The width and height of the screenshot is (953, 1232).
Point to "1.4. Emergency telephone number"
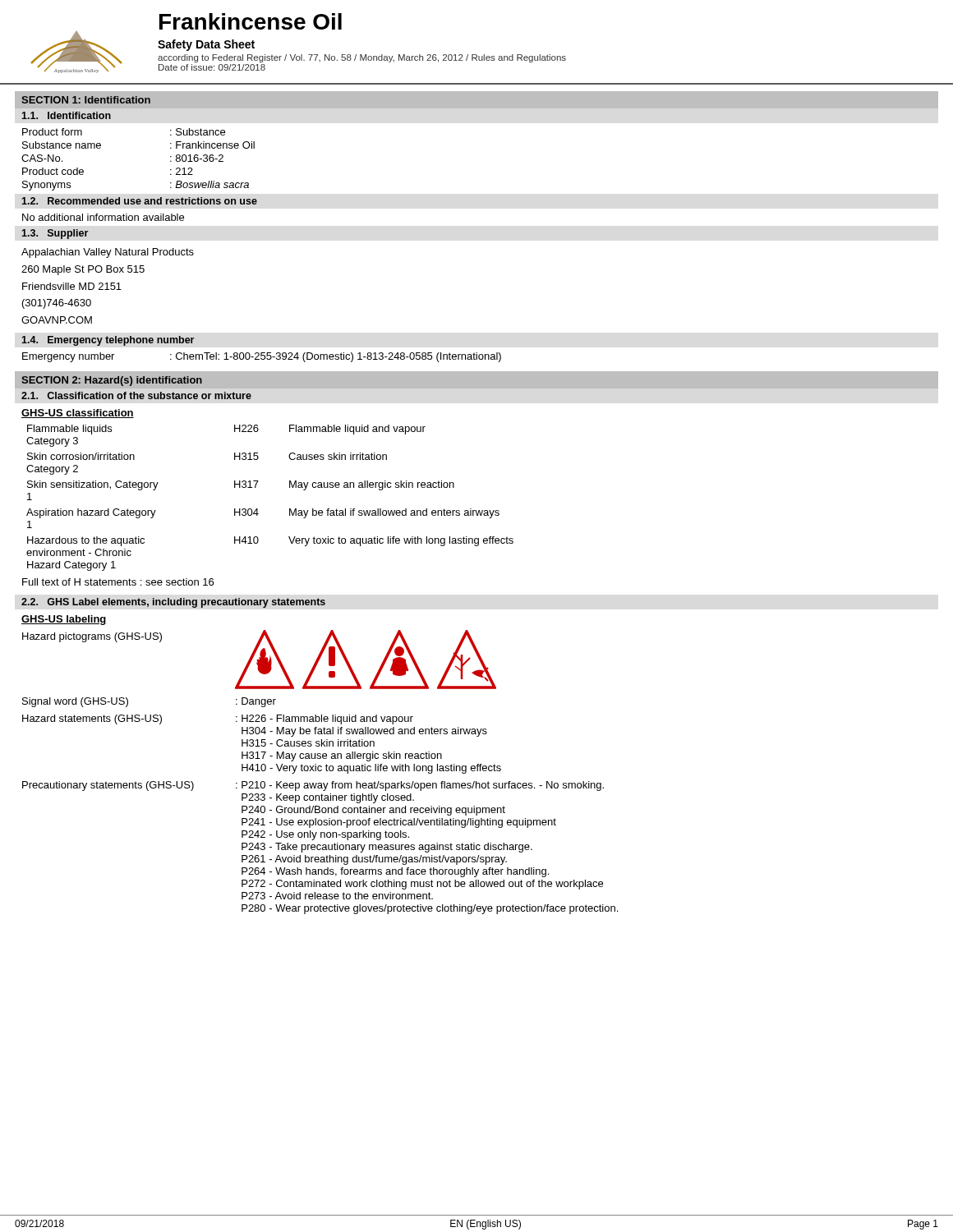click(108, 340)
